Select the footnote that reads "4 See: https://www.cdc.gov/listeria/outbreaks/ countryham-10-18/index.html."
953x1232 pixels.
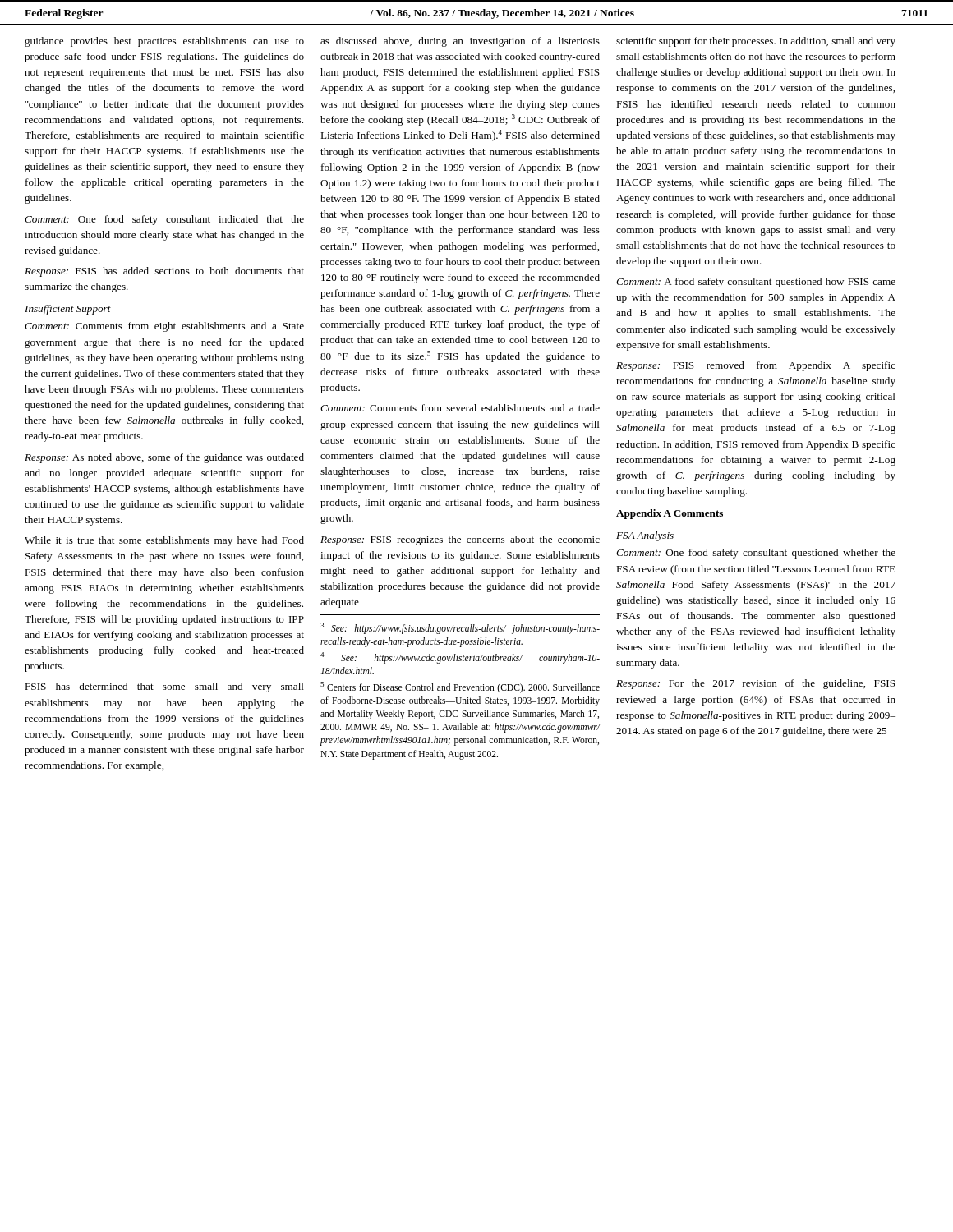[x=460, y=664]
